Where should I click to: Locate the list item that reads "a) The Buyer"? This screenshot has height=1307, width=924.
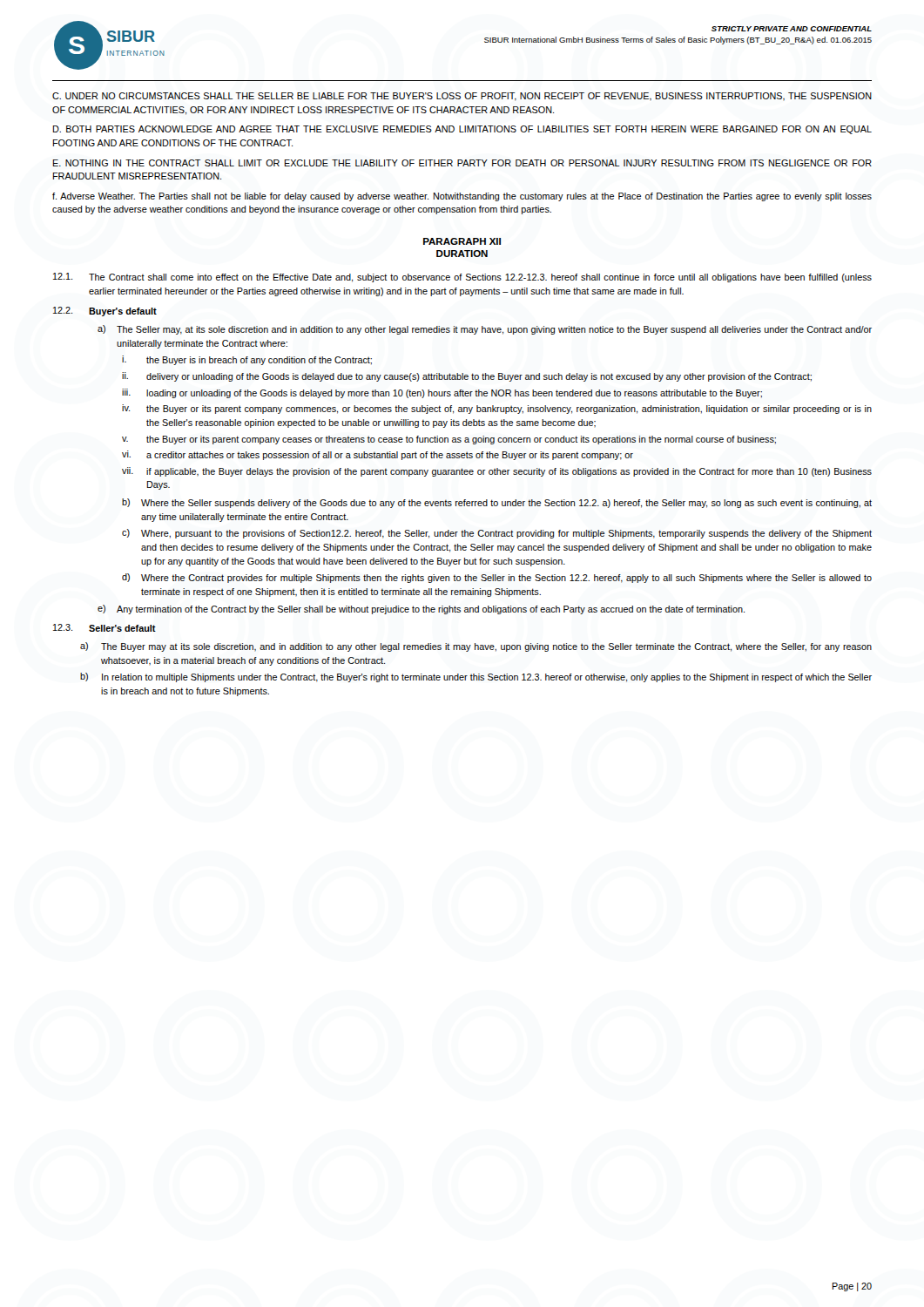476,654
